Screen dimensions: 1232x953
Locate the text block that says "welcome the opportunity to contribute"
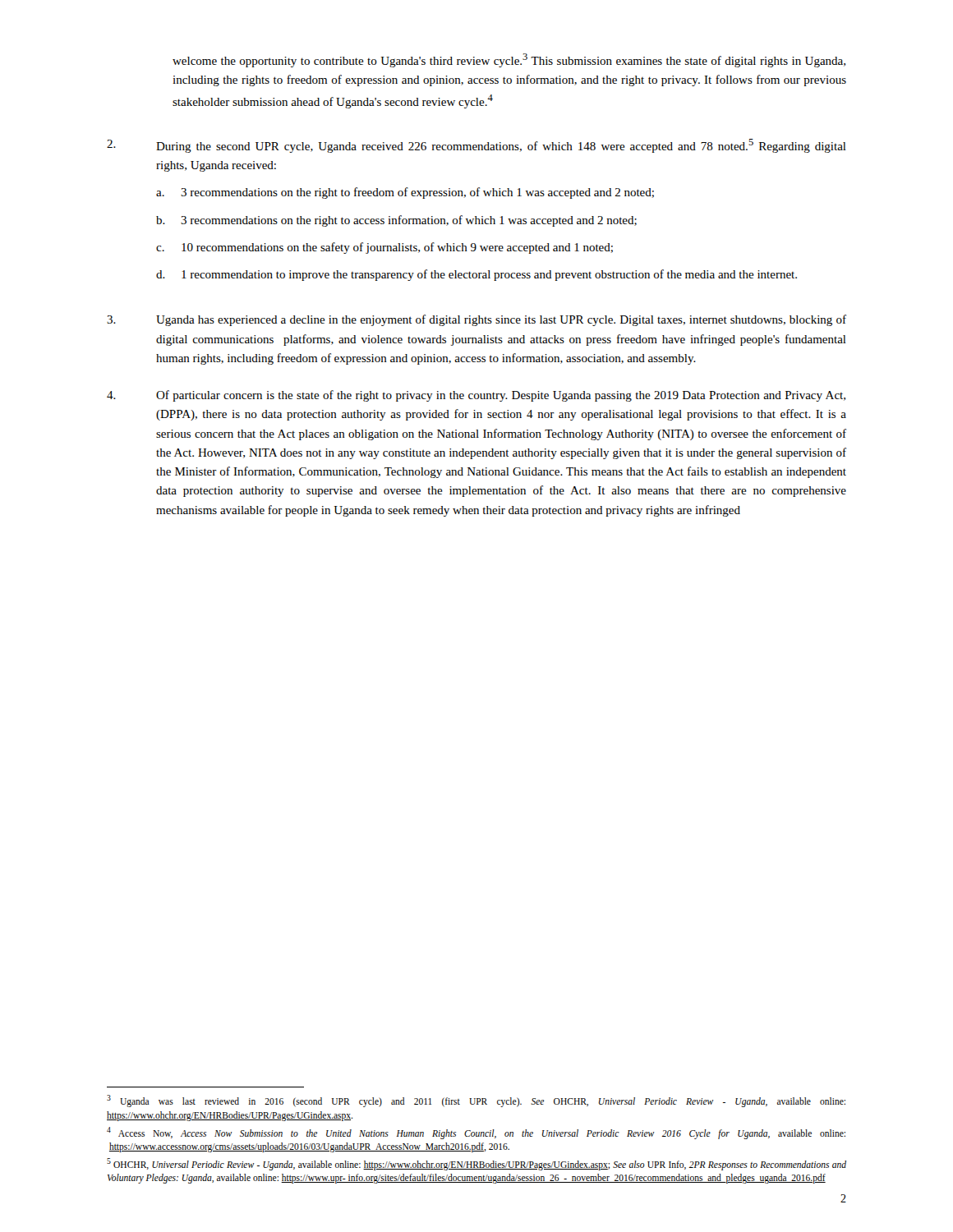509,79
